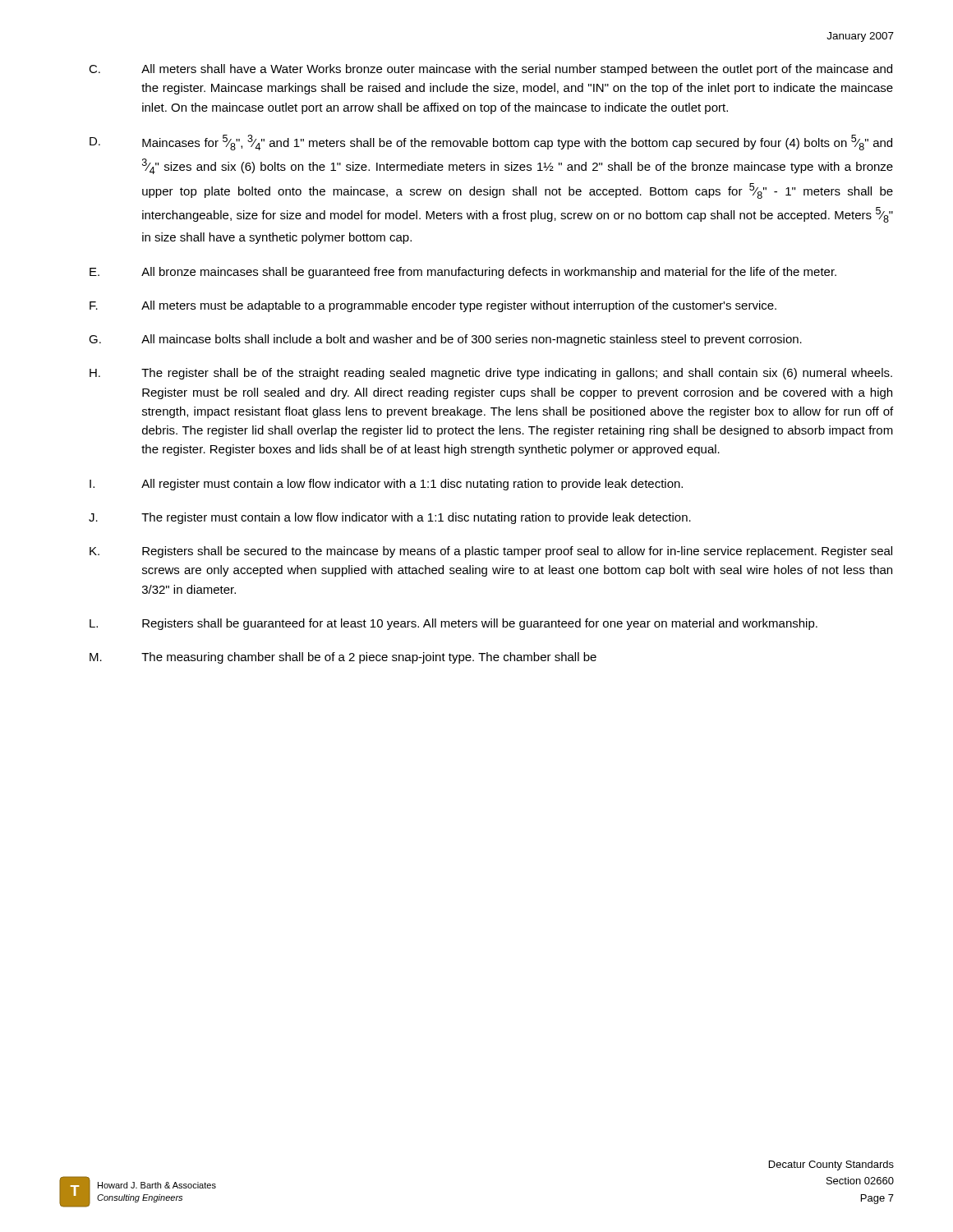Locate the list item that reads "F. All meters"
This screenshot has width=953, height=1232.
(491, 305)
